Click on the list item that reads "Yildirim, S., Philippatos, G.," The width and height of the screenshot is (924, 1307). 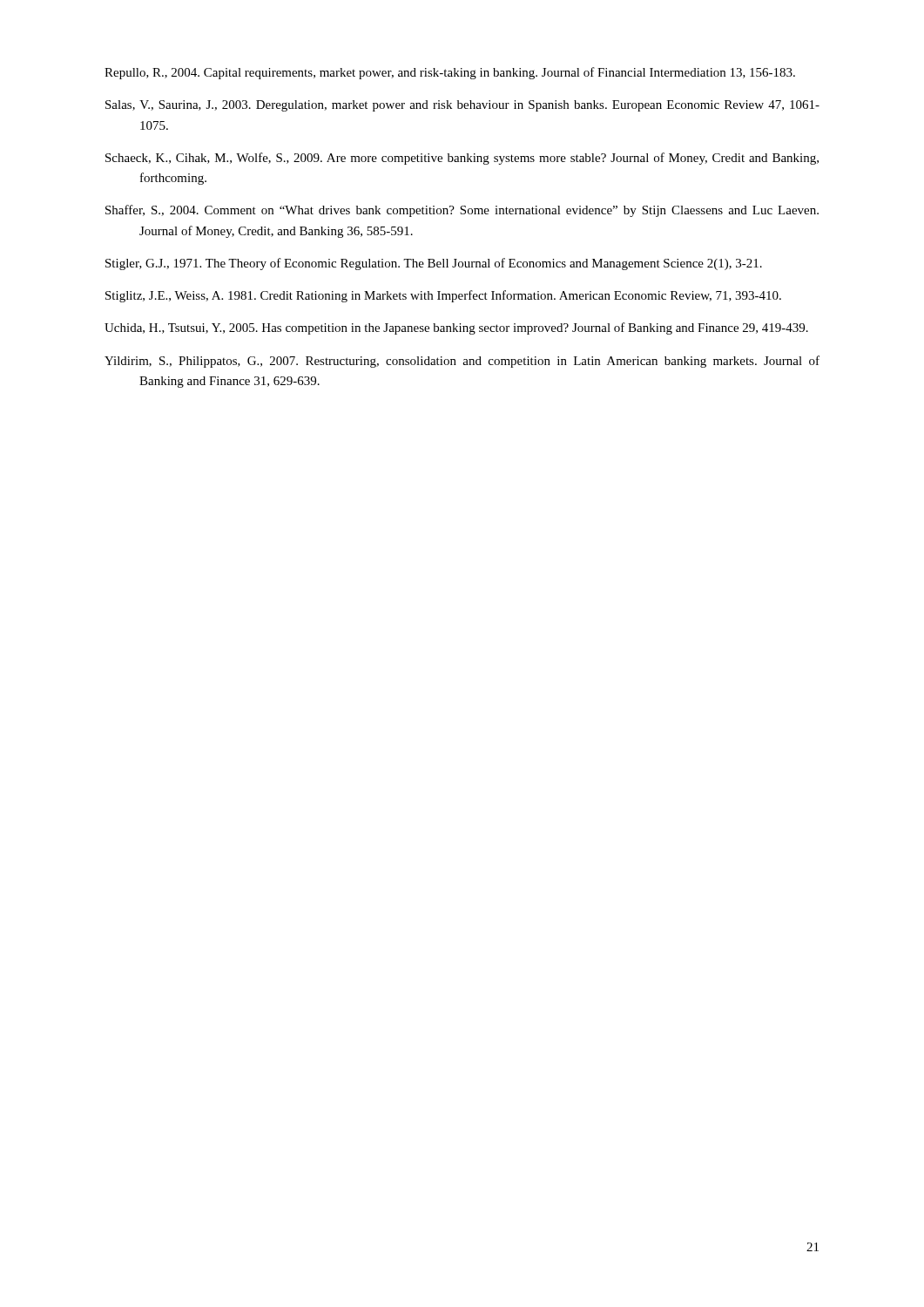pos(462,370)
